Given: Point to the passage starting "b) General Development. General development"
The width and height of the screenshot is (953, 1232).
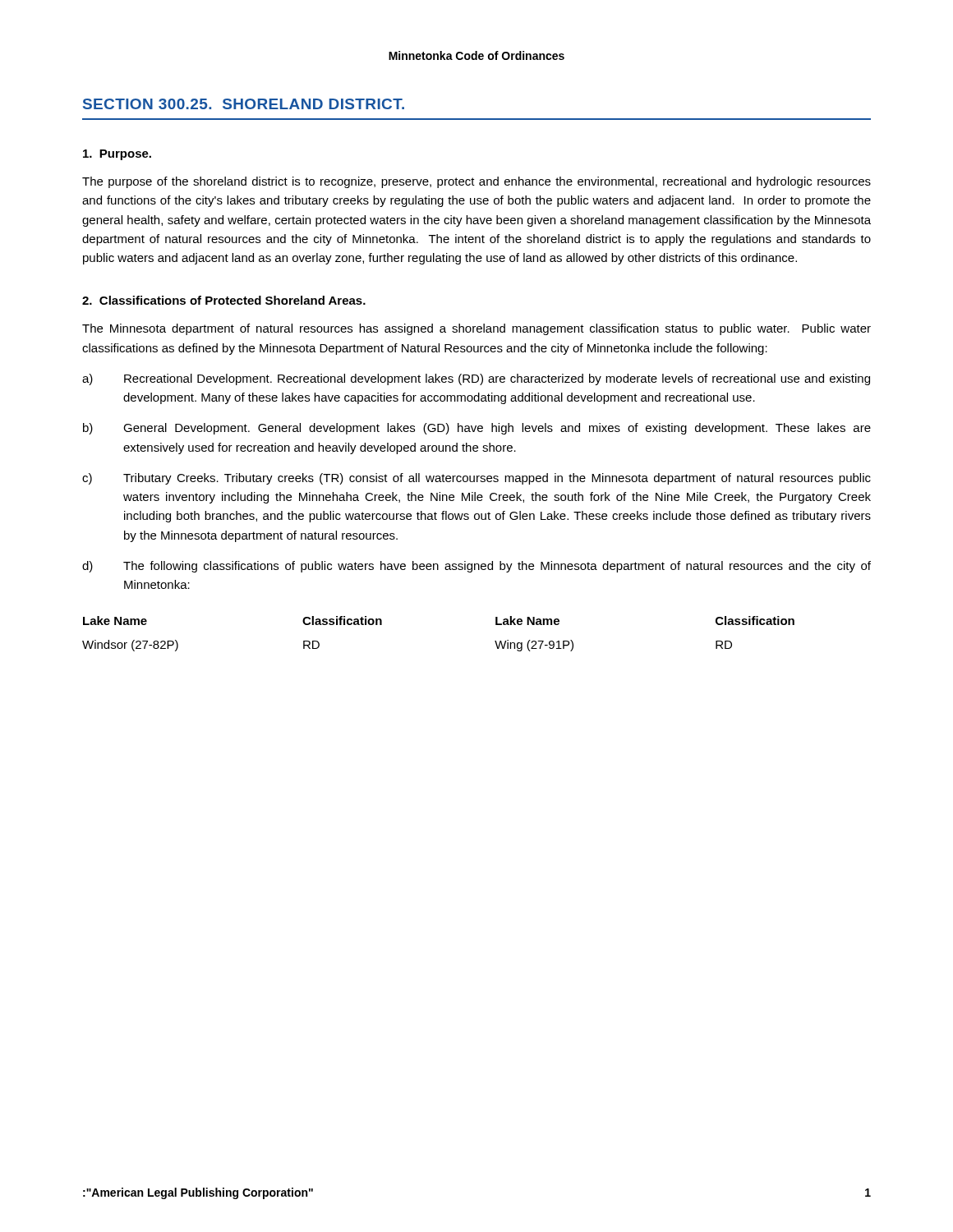Looking at the screenshot, I should tap(476, 437).
